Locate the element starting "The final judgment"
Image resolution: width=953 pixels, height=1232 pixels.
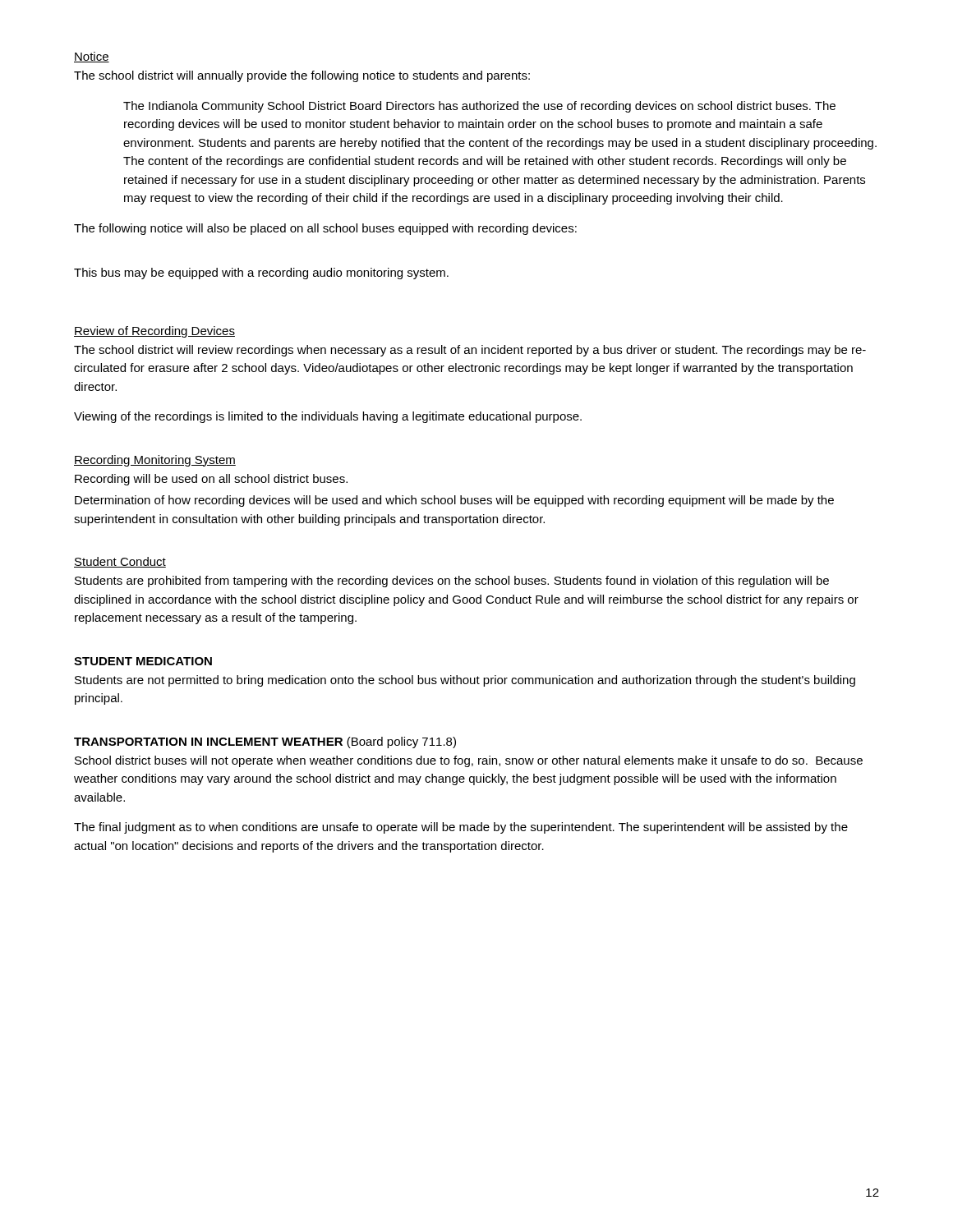[461, 836]
